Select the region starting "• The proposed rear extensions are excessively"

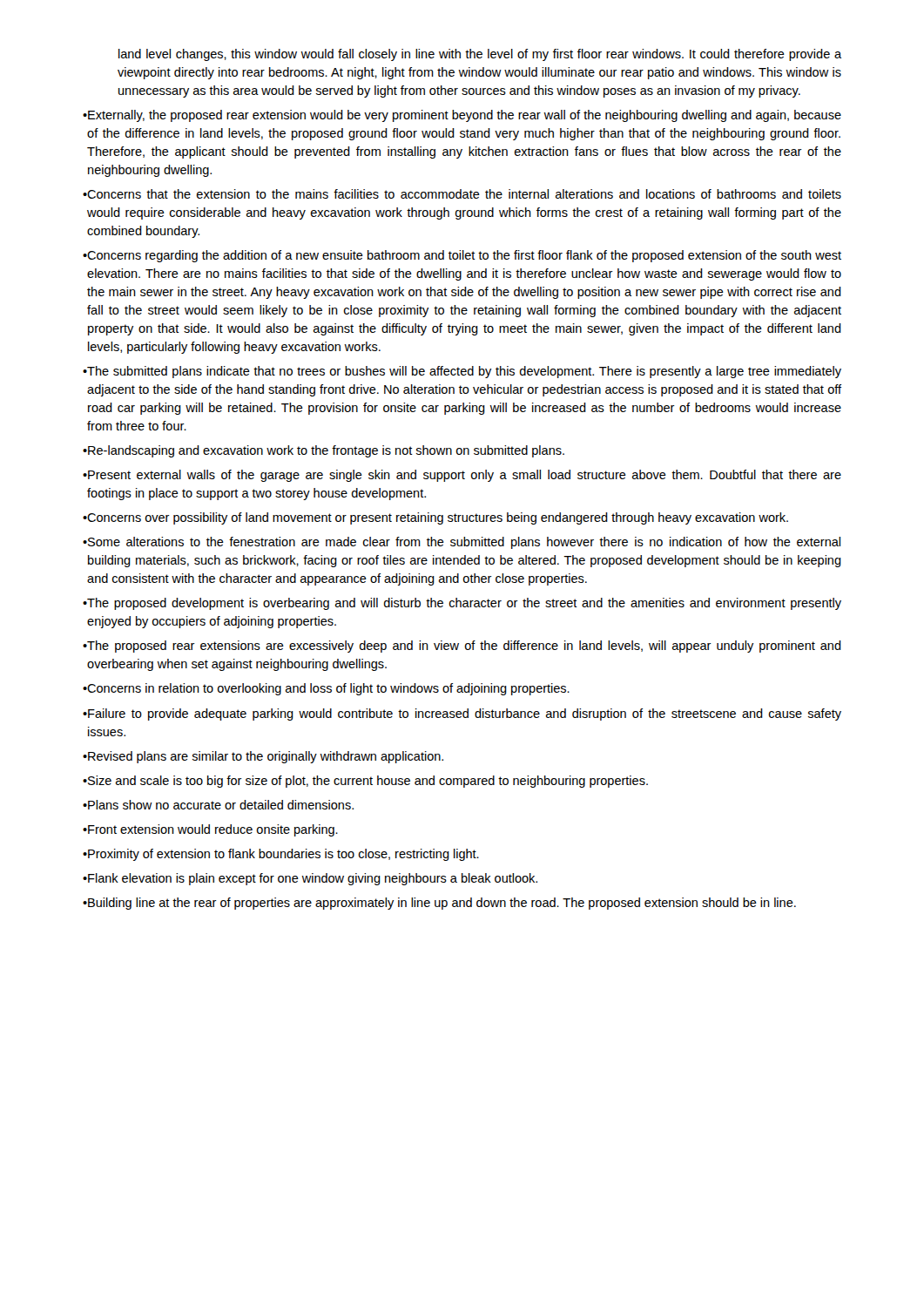tap(462, 656)
